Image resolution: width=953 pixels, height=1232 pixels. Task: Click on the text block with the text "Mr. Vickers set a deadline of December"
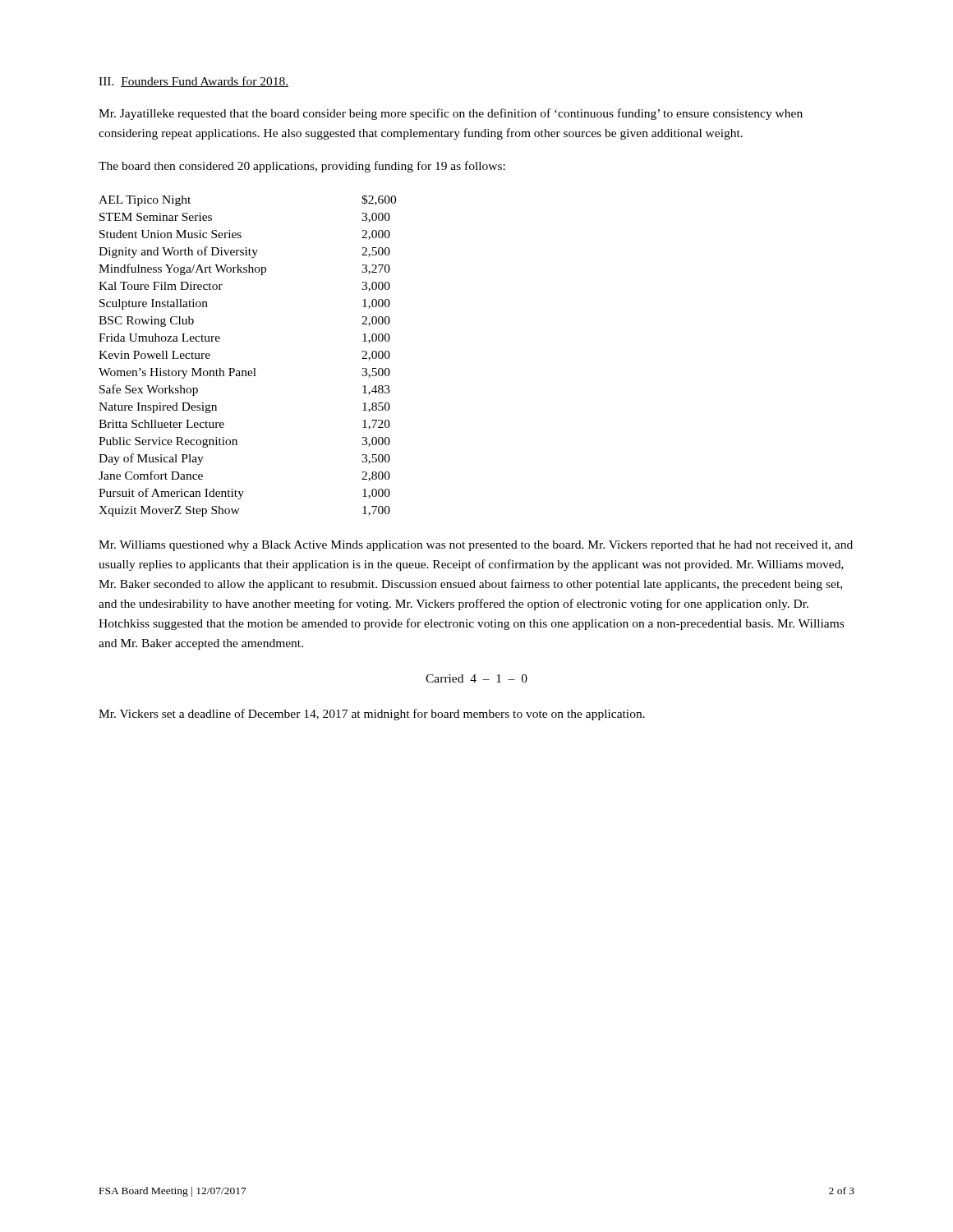[x=372, y=713]
